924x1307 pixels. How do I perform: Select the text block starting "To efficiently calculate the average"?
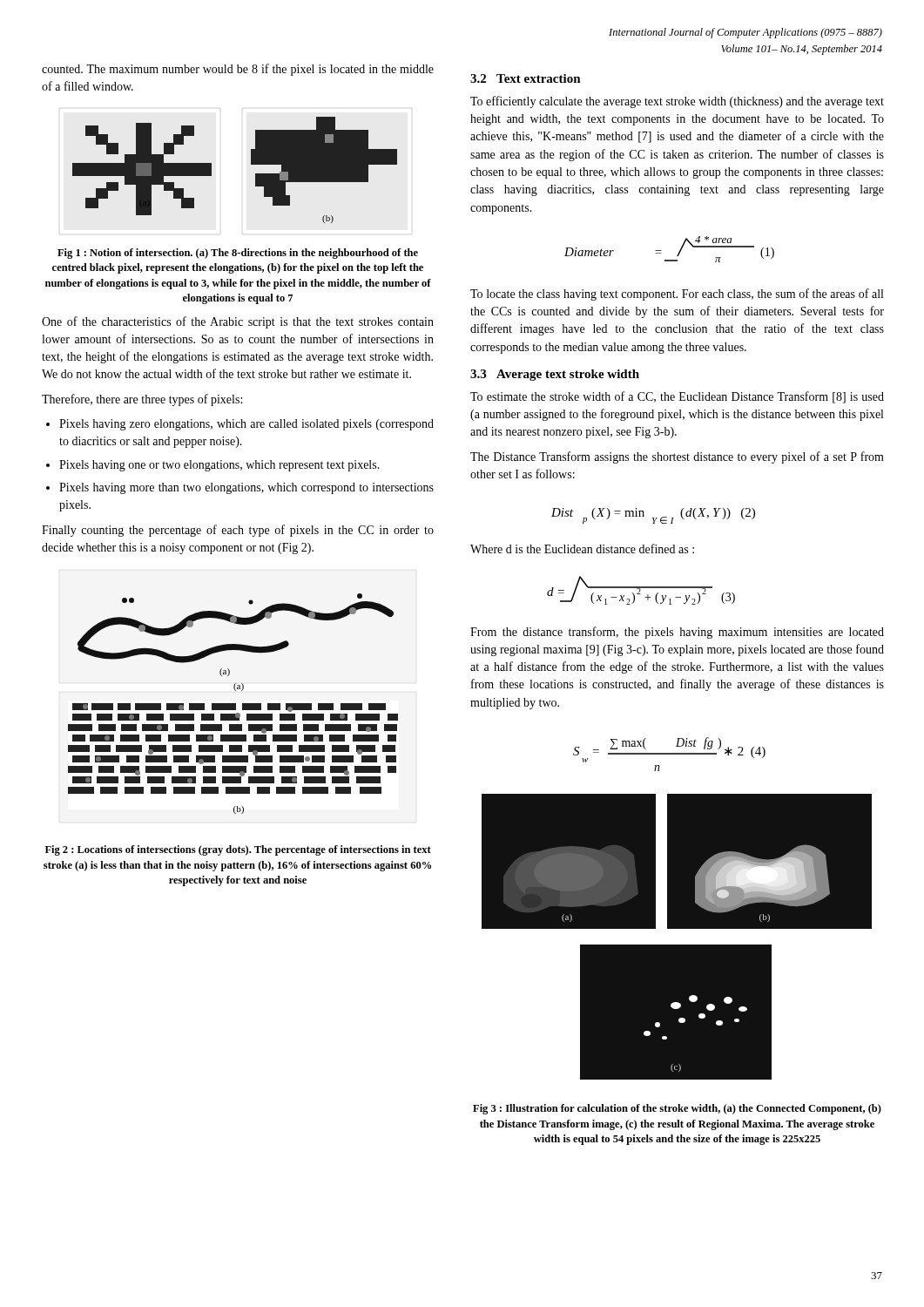677,155
